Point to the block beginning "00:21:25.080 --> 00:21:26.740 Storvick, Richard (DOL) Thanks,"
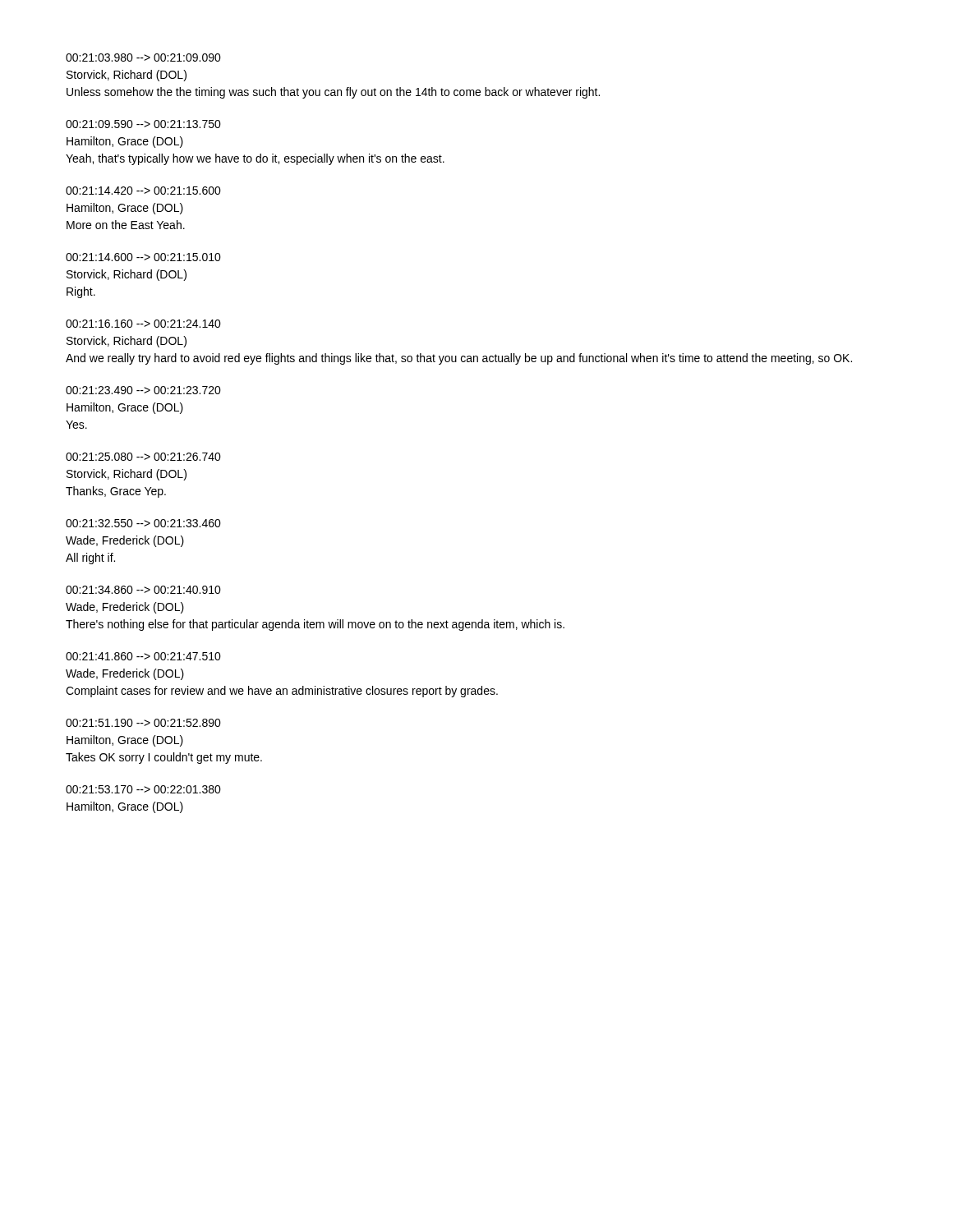 tap(143, 457)
